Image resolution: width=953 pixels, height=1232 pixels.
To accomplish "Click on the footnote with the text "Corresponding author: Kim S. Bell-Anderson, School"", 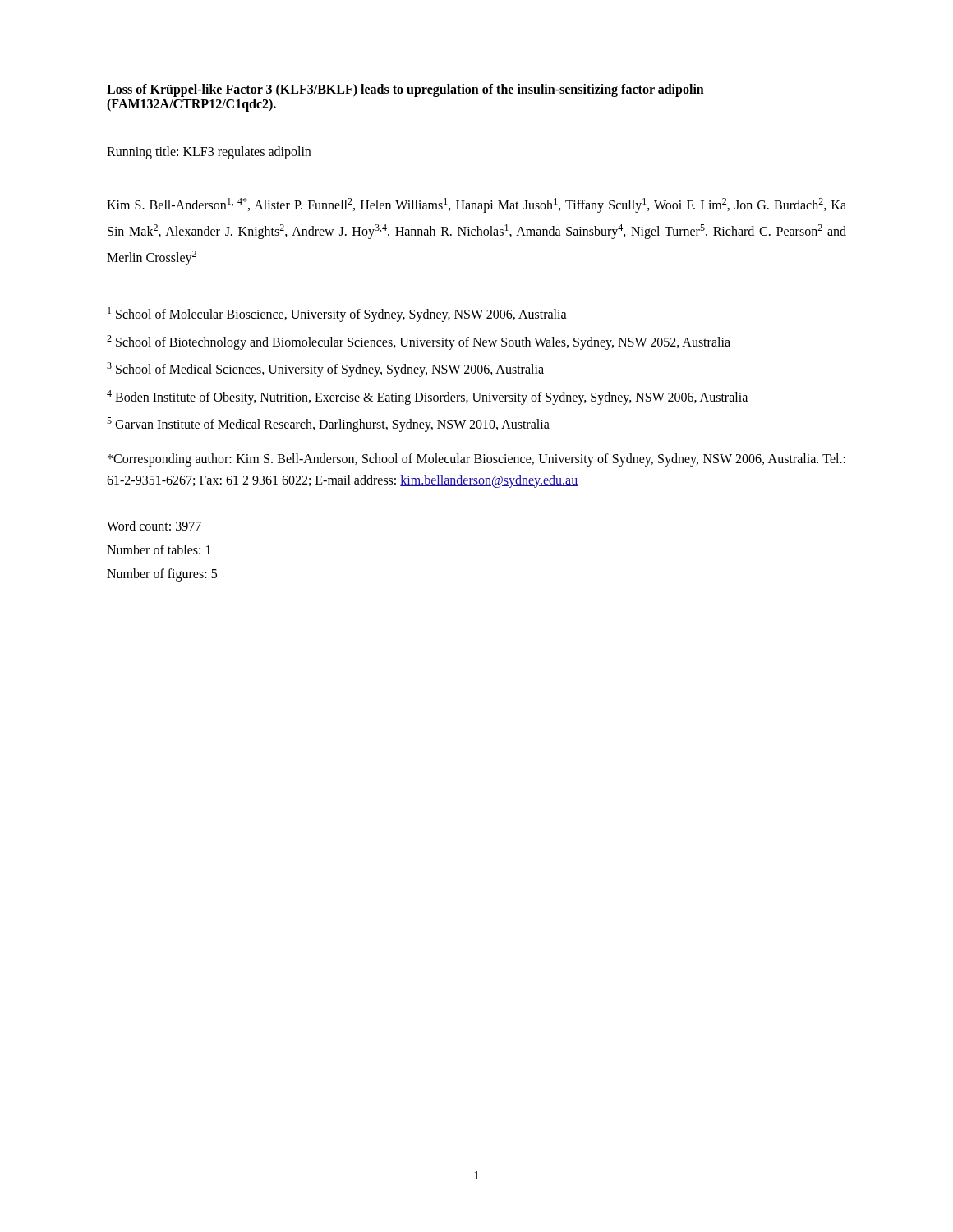I will [x=476, y=469].
